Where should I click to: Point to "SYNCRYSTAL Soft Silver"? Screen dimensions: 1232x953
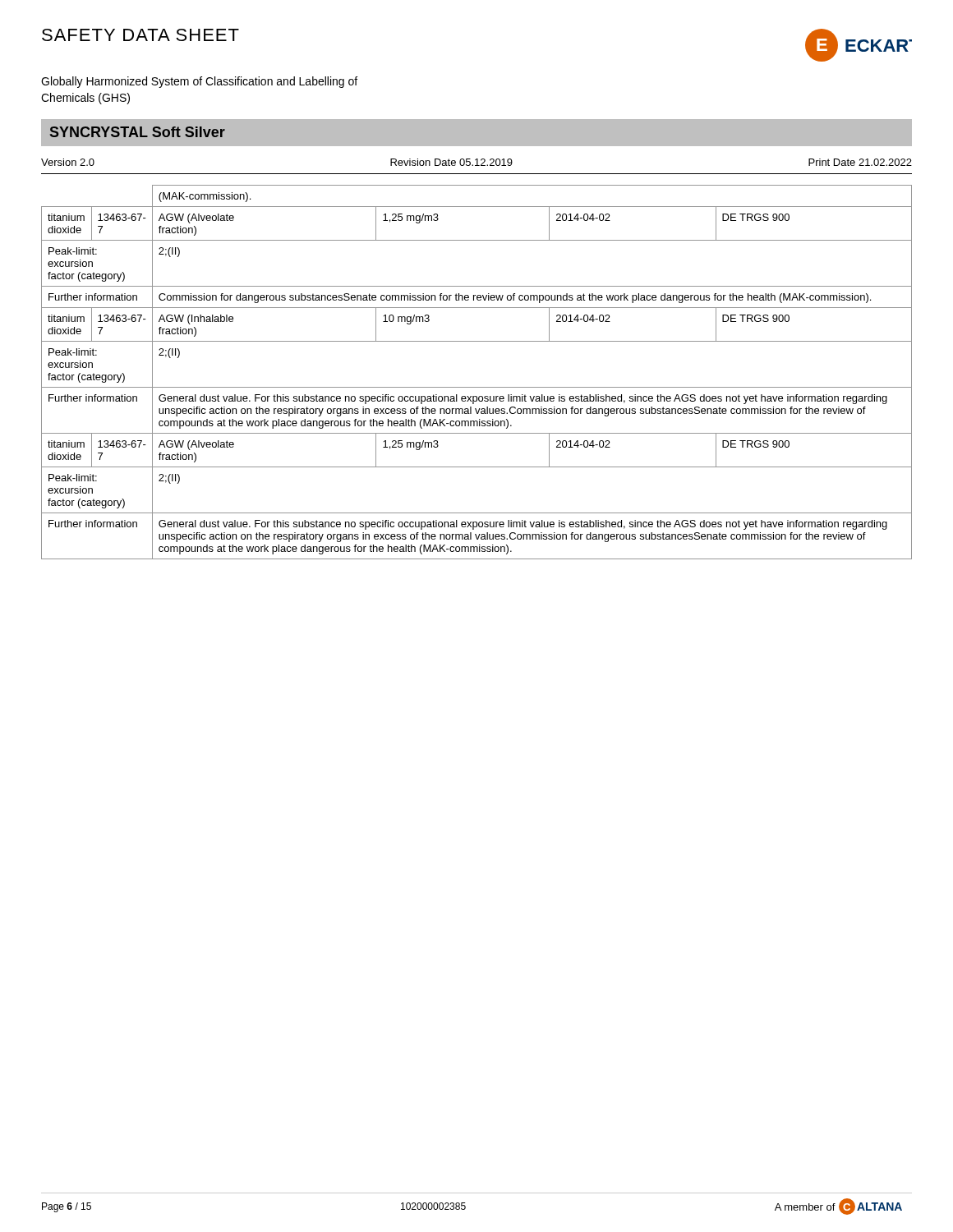click(137, 132)
